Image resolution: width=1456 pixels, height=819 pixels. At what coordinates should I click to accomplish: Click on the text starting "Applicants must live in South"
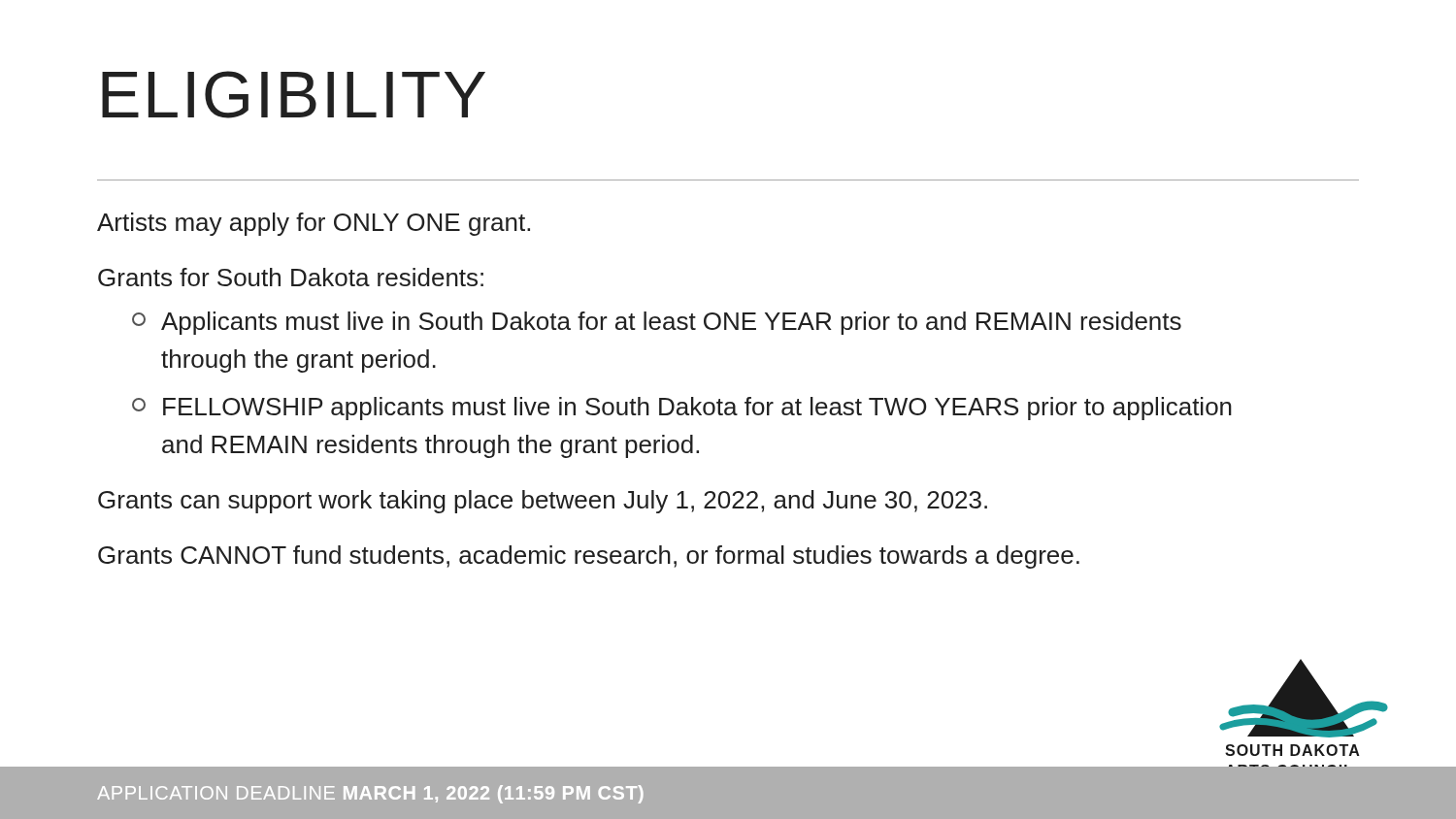tap(687, 341)
